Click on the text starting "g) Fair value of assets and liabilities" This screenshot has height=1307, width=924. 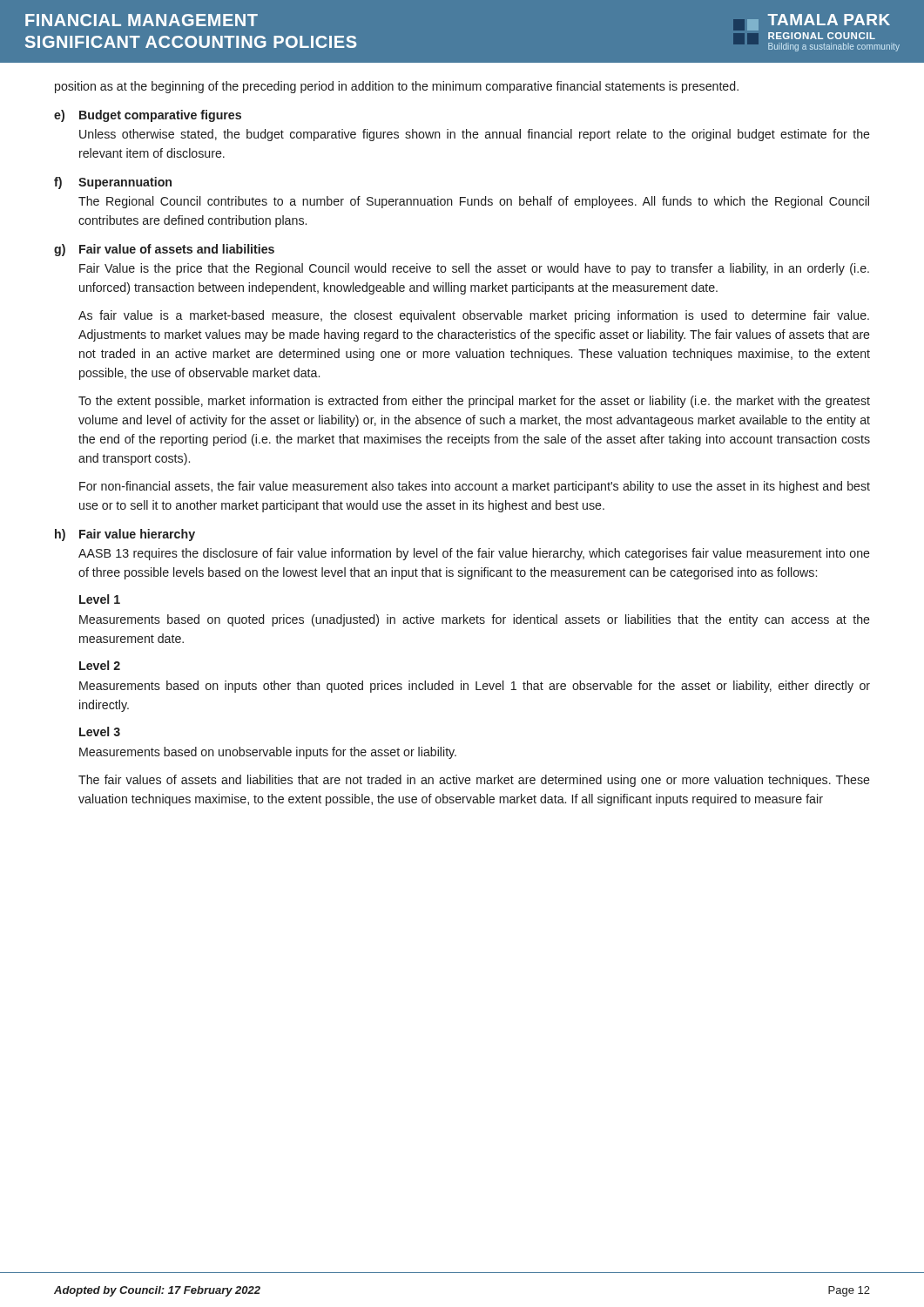(164, 249)
